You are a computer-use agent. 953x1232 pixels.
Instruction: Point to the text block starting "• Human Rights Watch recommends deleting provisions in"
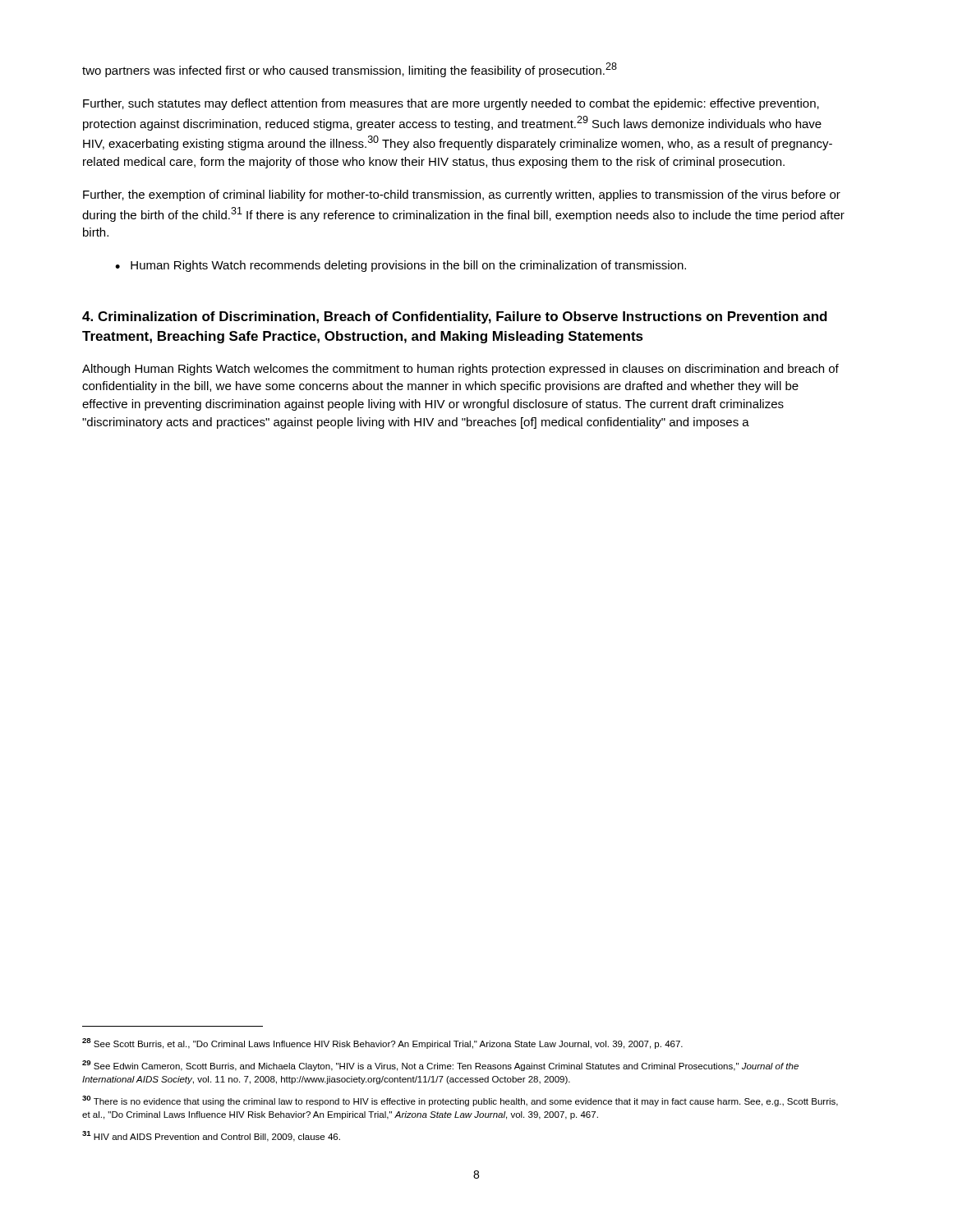point(401,267)
